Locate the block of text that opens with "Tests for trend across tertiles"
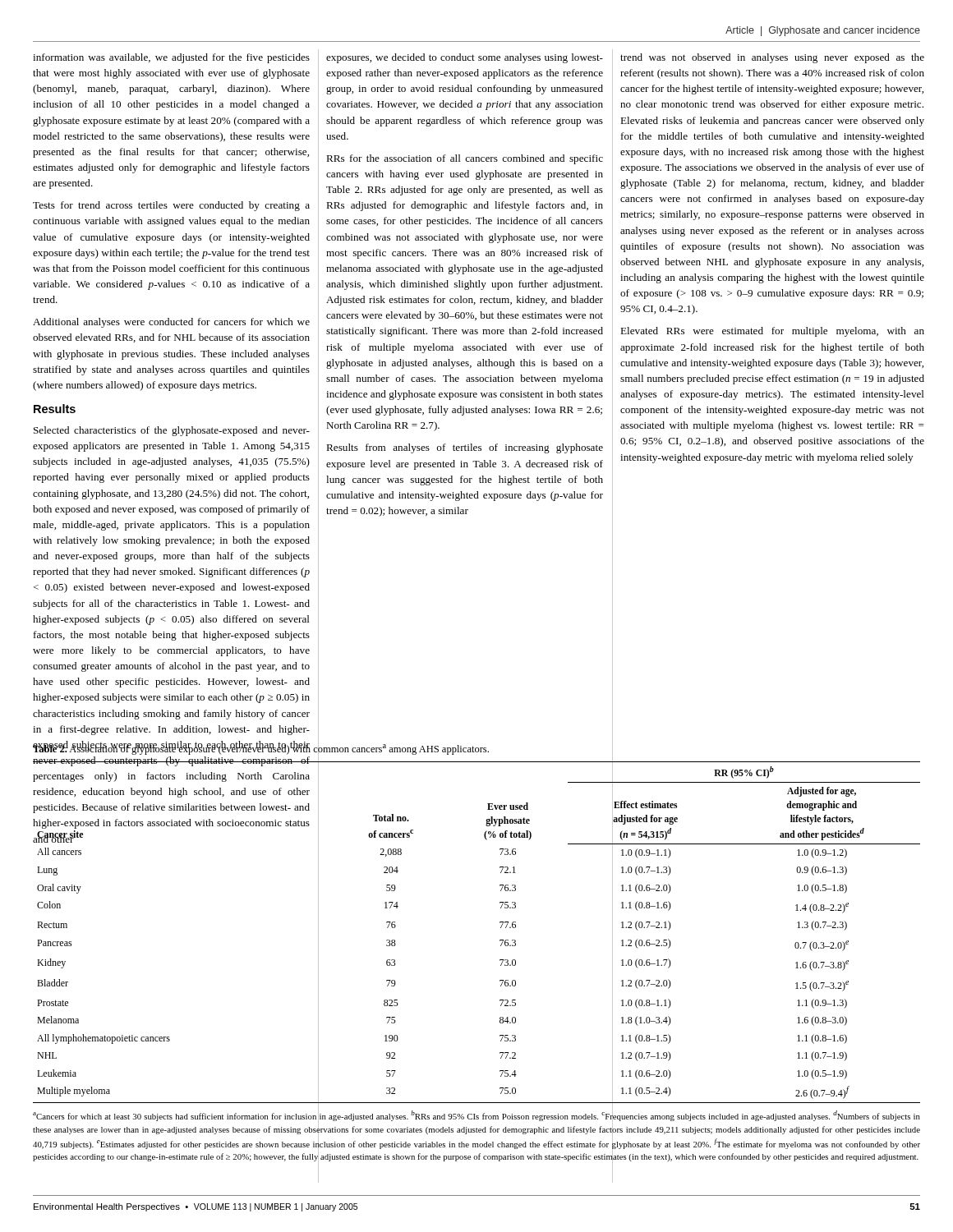This screenshot has width=953, height=1232. pyautogui.click(x=171, y=252)
